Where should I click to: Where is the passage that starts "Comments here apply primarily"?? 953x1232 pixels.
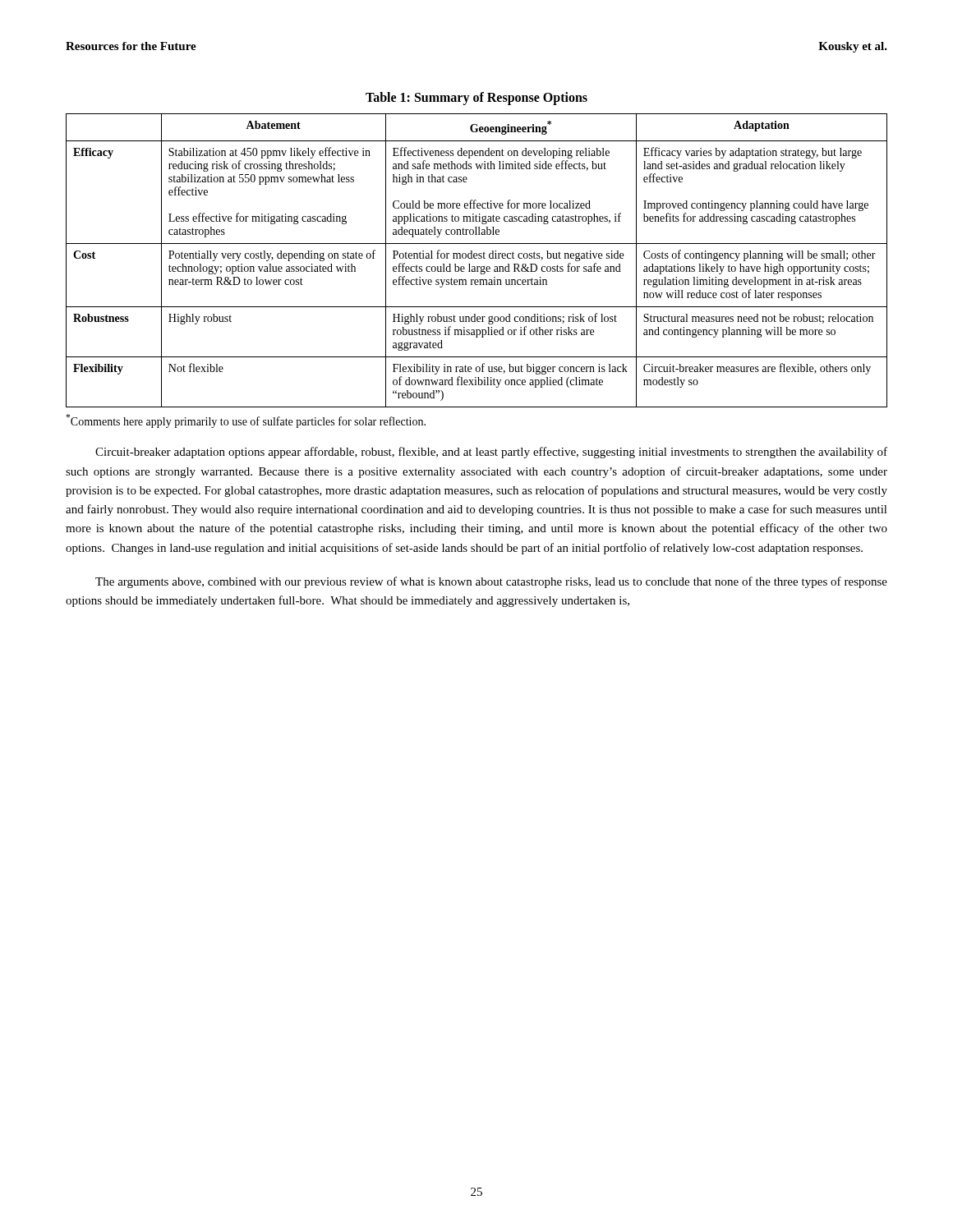[246, 420]
